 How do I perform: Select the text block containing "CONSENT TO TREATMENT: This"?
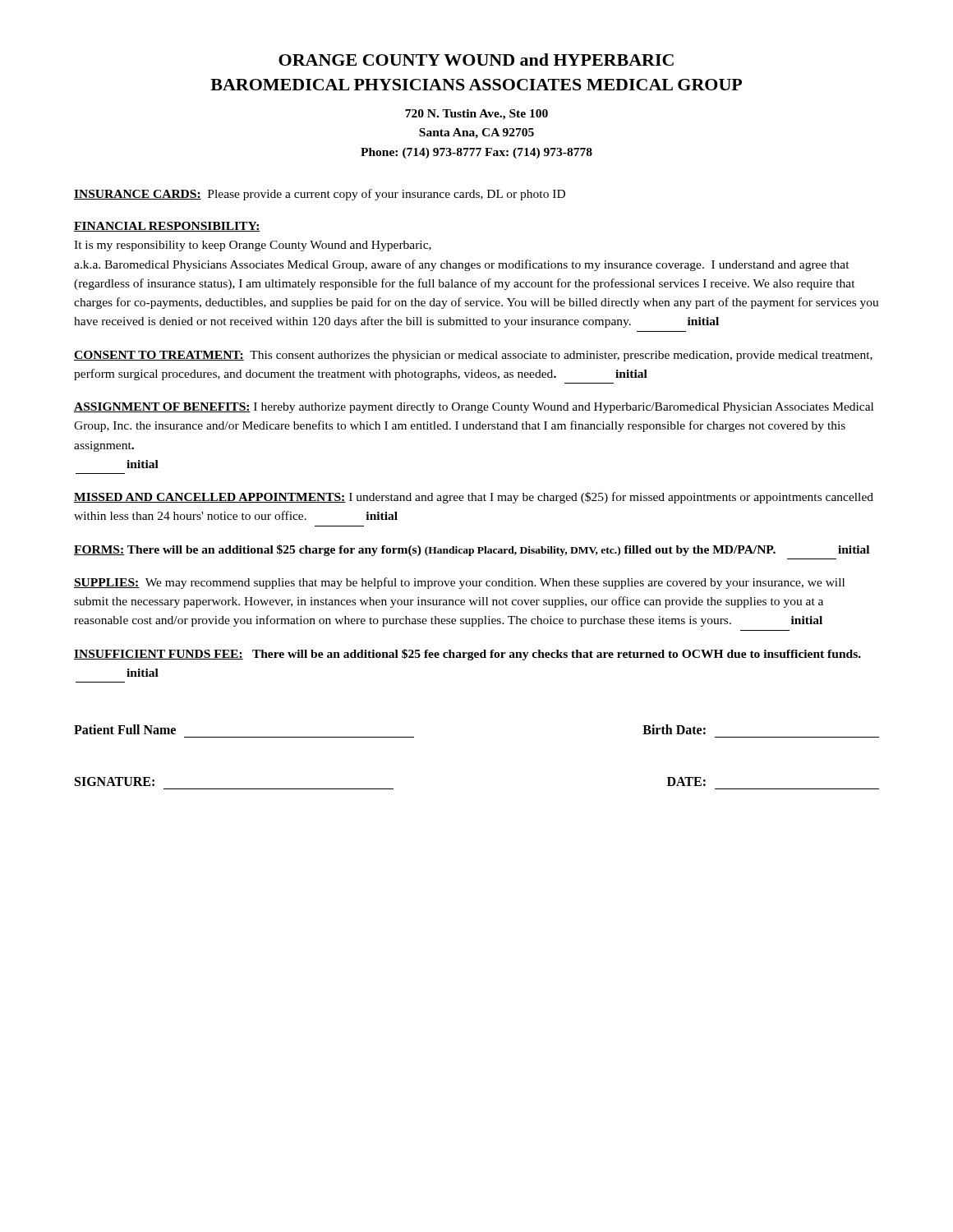pyautogui.click(x=473, y=365)
